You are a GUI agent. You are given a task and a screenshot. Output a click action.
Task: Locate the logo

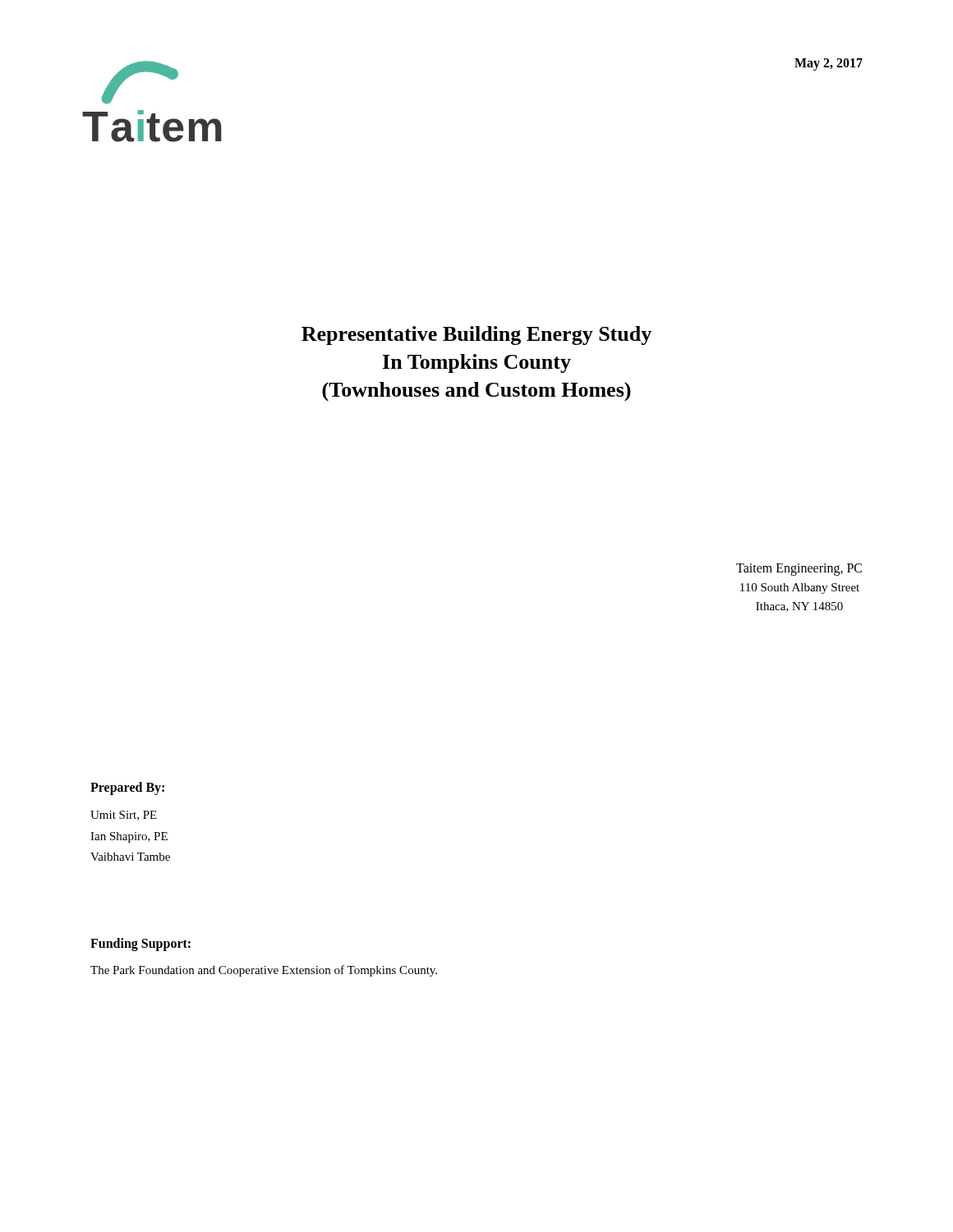click(160, 102)
